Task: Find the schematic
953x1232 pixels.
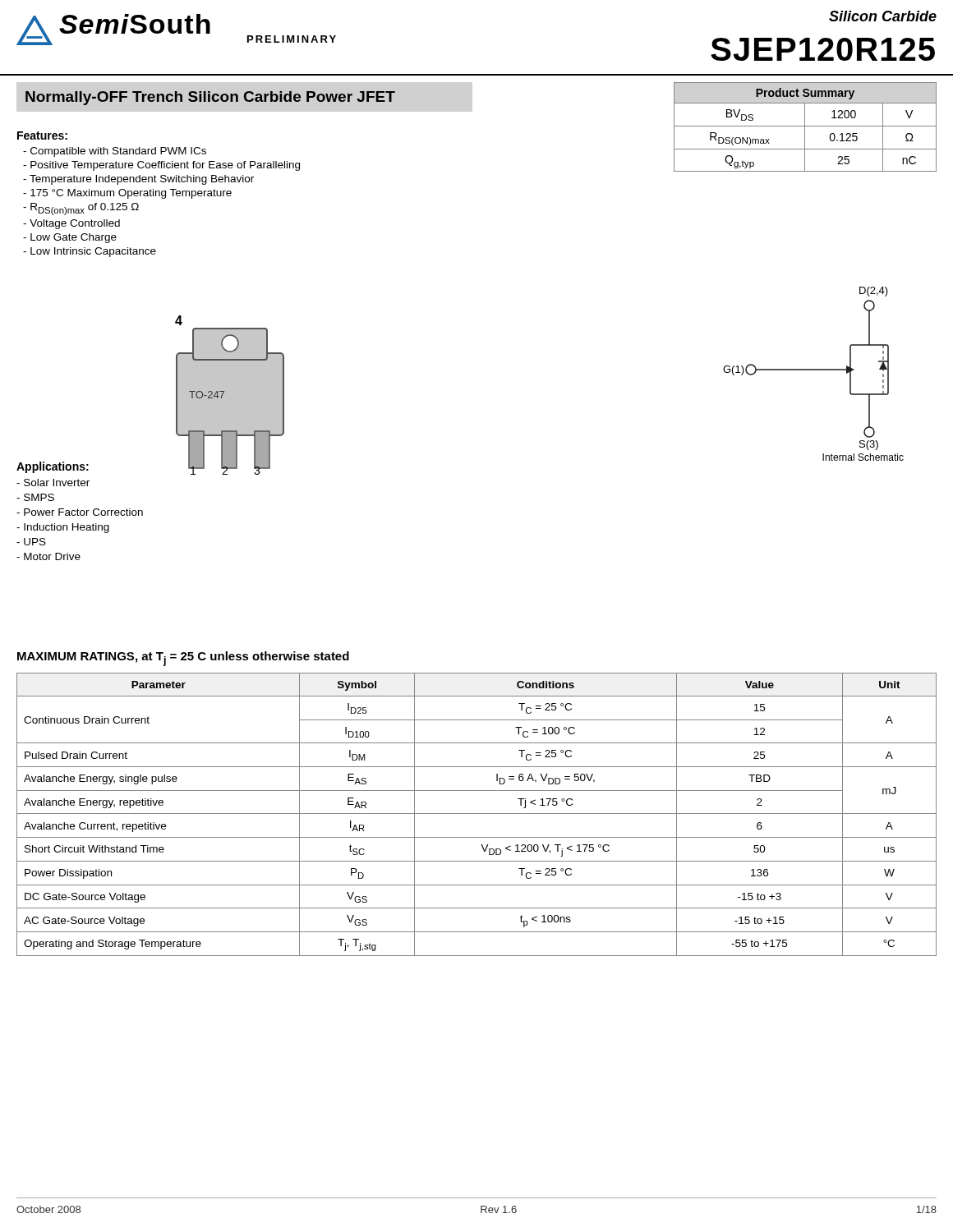Action: 822,361
